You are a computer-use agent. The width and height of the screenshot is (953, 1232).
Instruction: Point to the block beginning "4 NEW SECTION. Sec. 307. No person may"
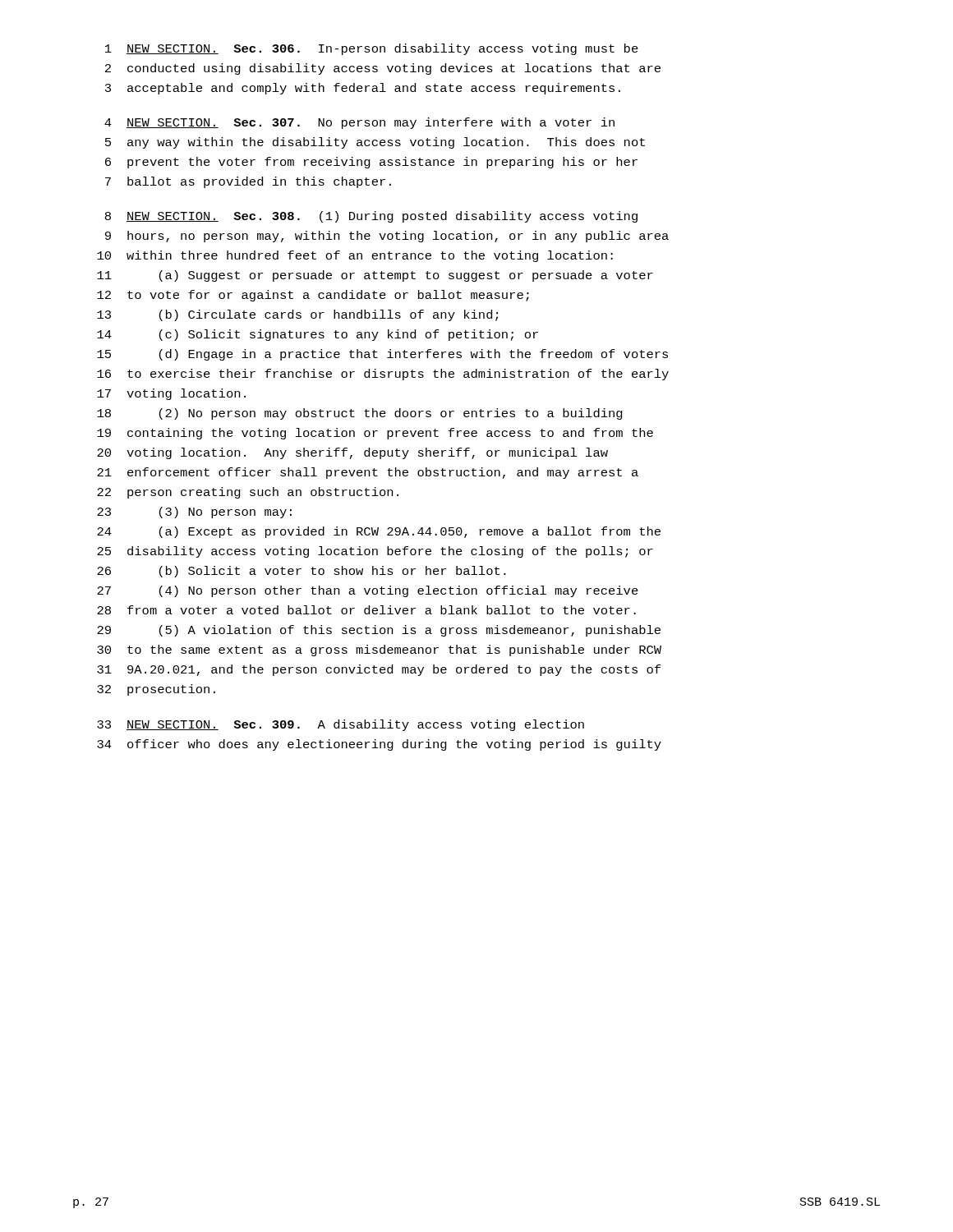[476, 123]
